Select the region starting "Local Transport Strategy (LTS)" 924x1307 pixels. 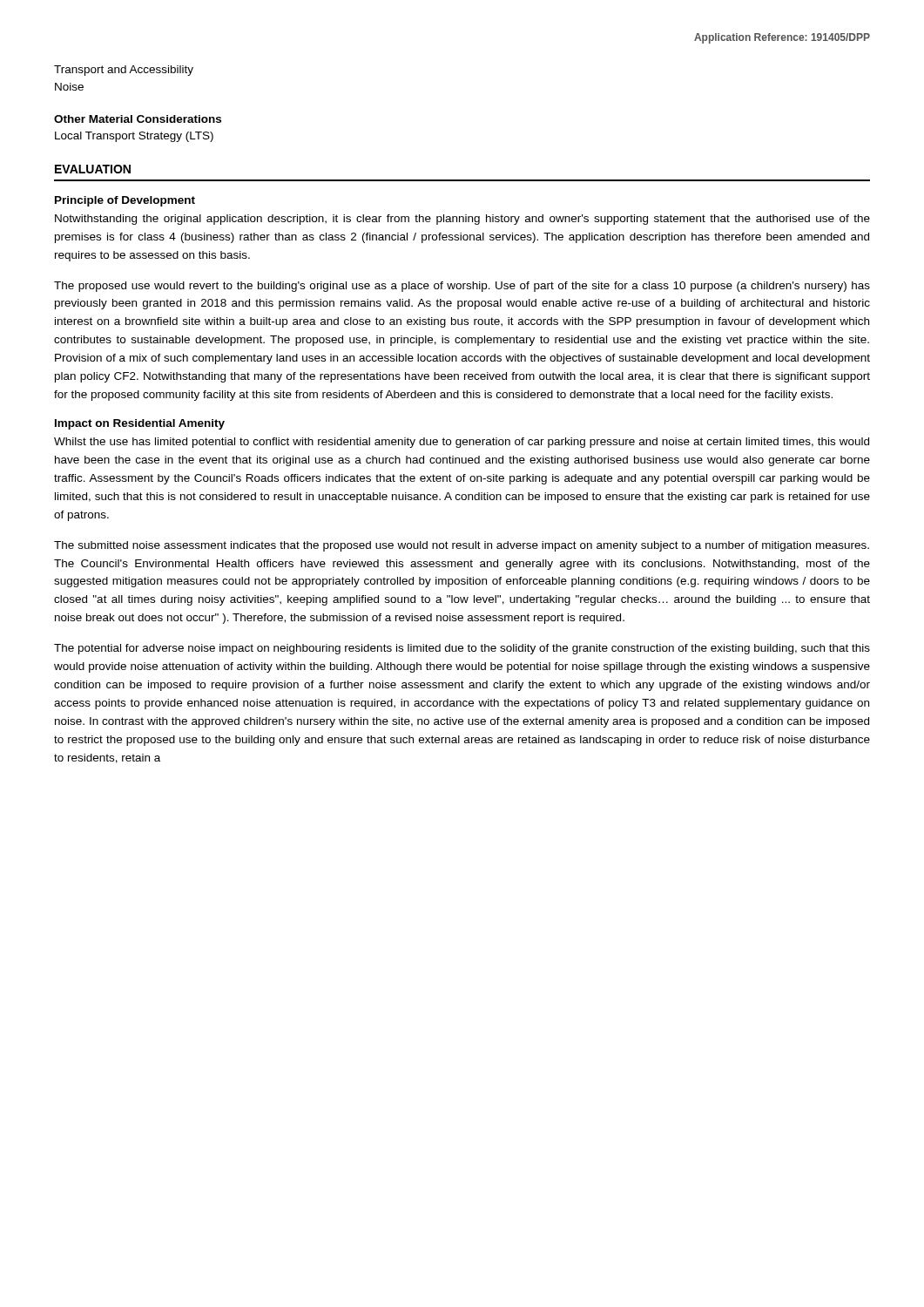click(134, 135)
